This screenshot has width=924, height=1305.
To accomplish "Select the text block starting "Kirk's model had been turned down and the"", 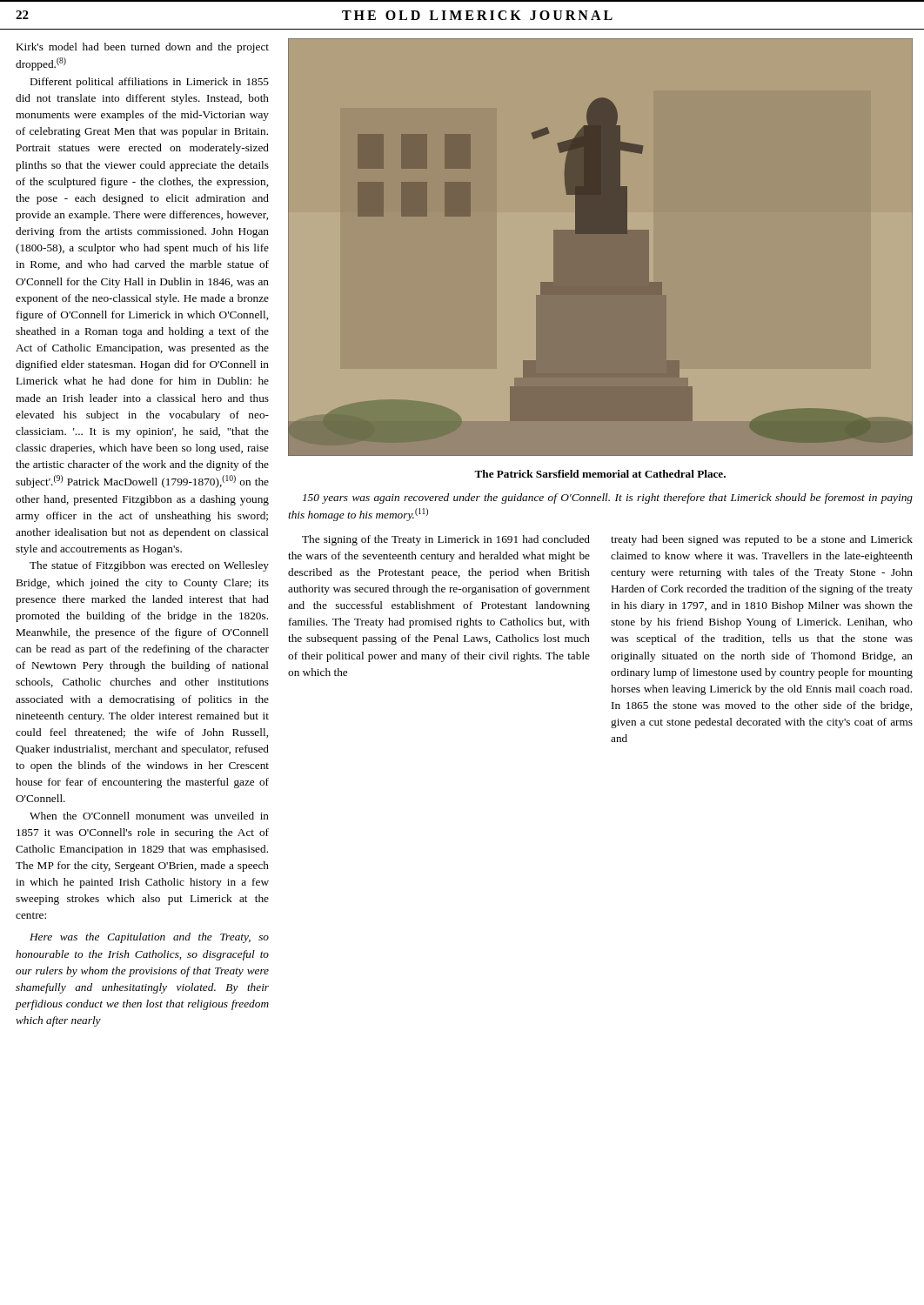I will [142, 481].
